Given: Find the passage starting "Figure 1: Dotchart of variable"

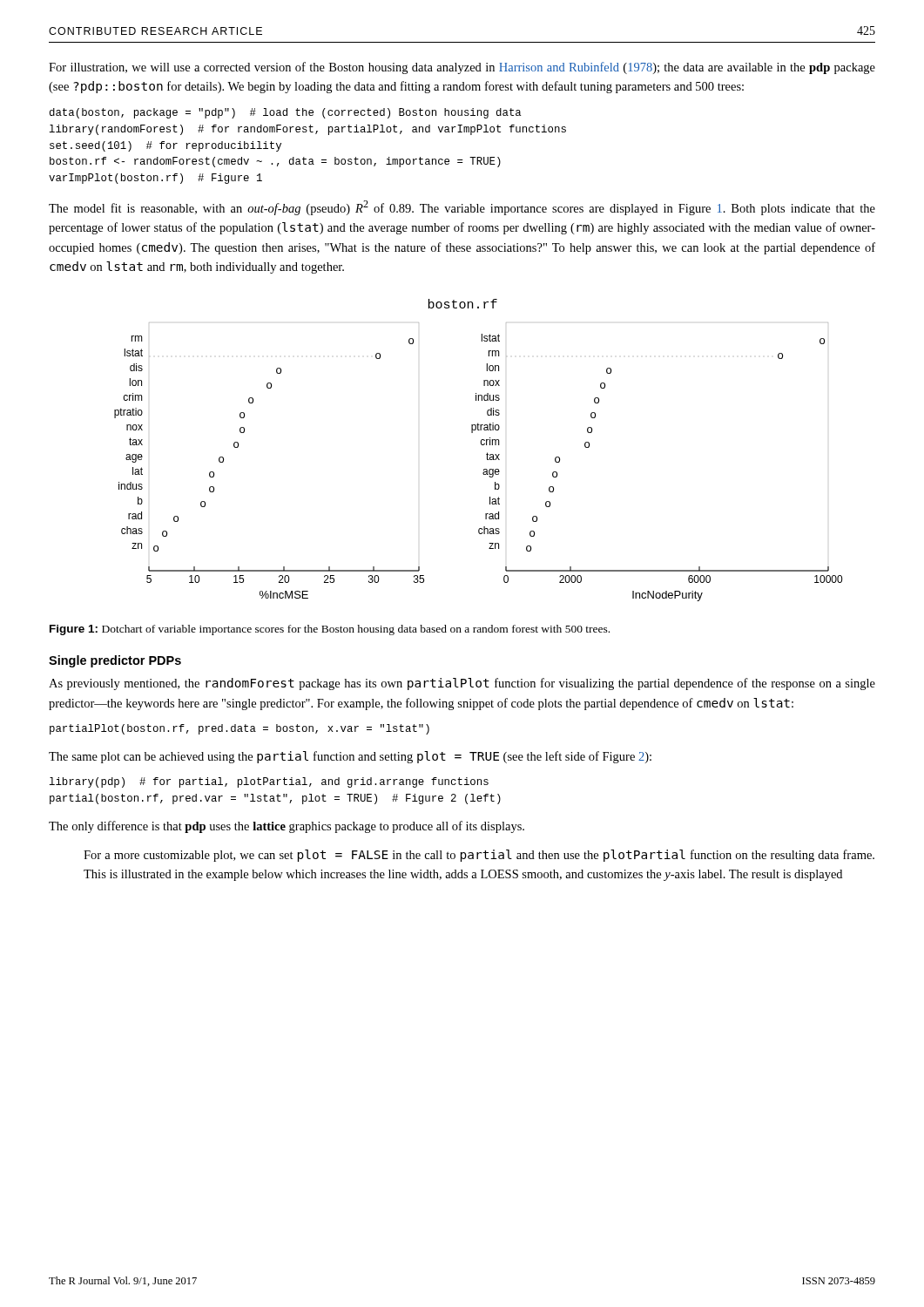Looking at the screenshot, I should click(330, 629).
